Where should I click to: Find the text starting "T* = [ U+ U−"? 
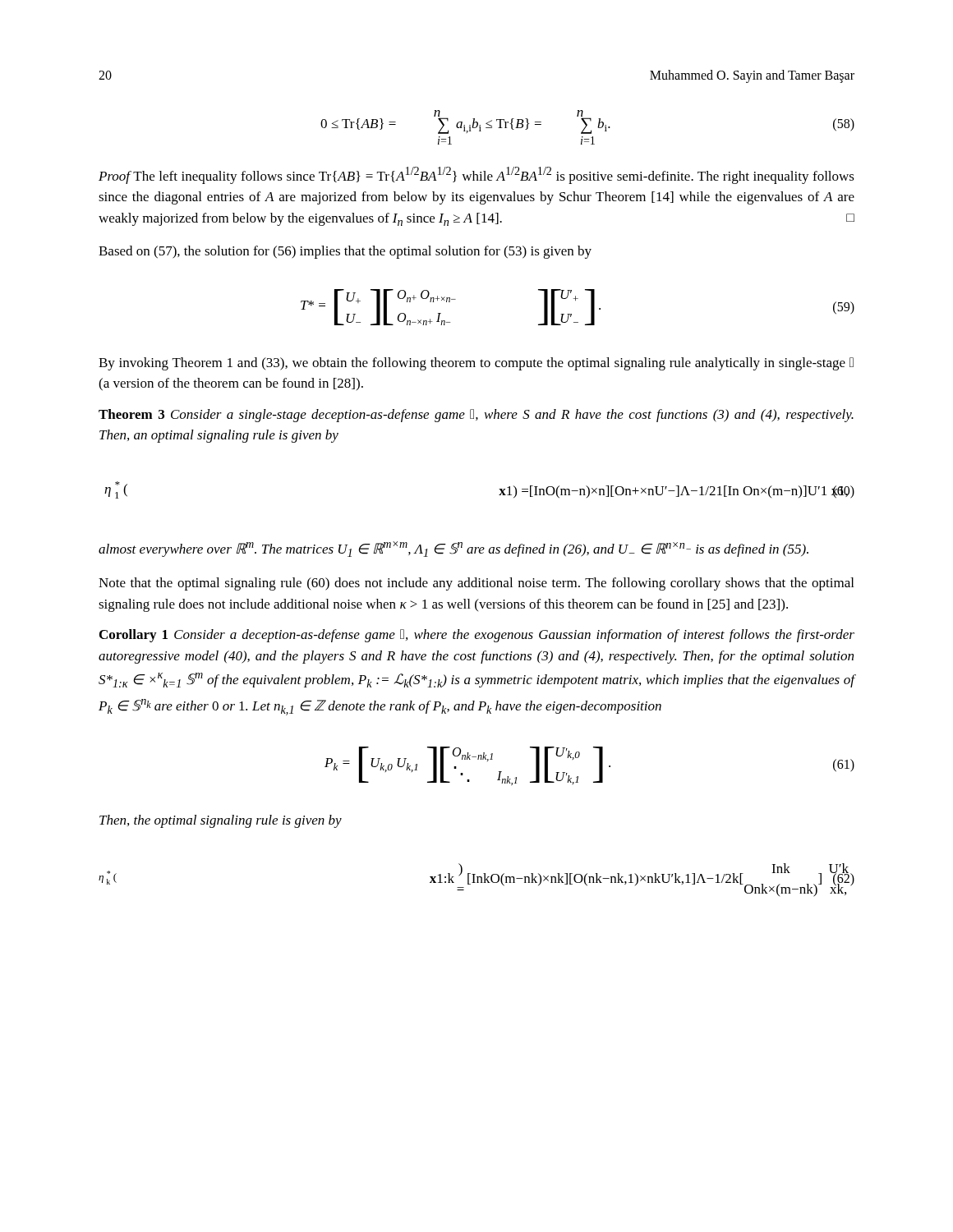tap(377, 307)
